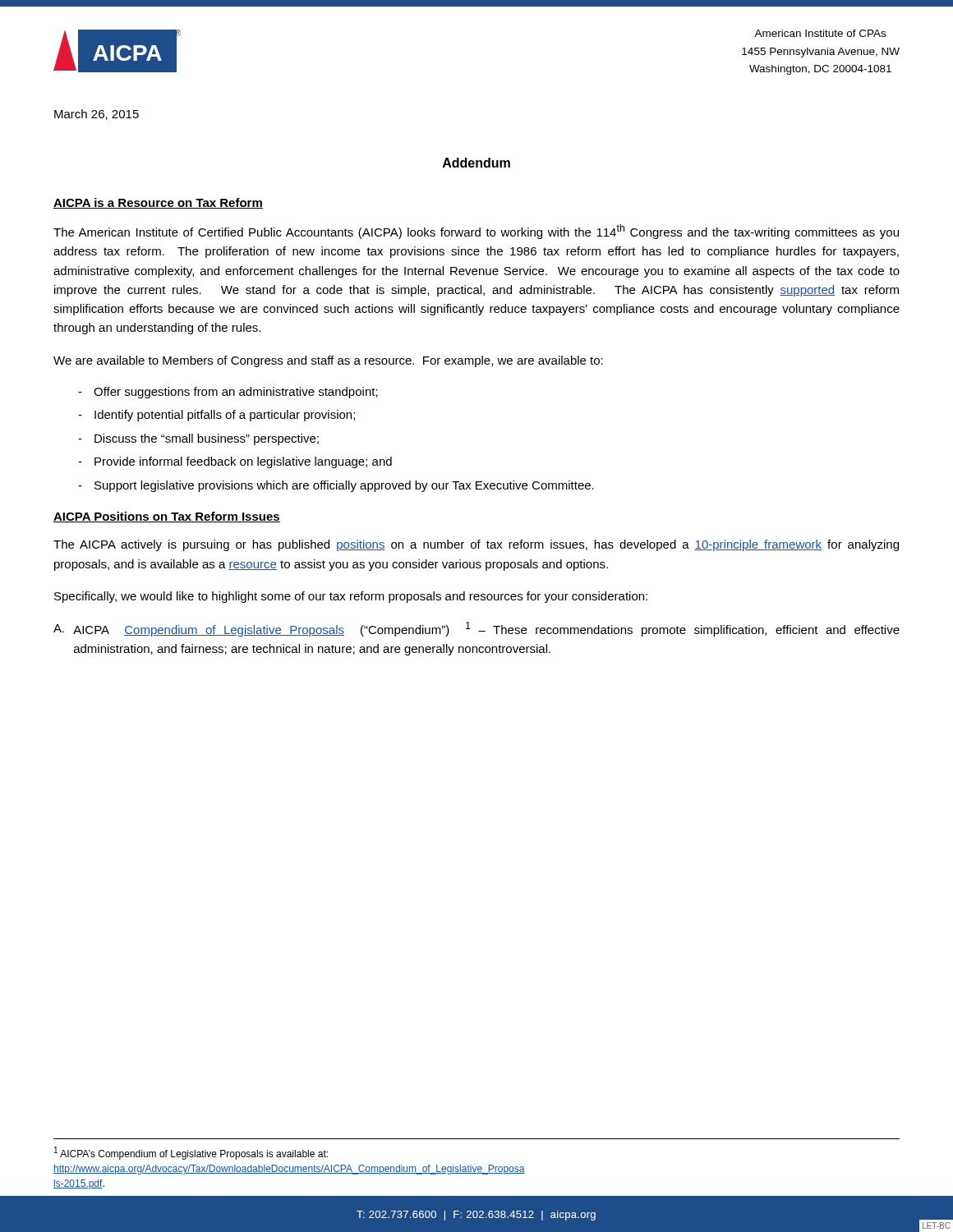953x1232 pixels.
Task: Point to the block starting "Specifically, we would like"
Action: click(351, 596)
